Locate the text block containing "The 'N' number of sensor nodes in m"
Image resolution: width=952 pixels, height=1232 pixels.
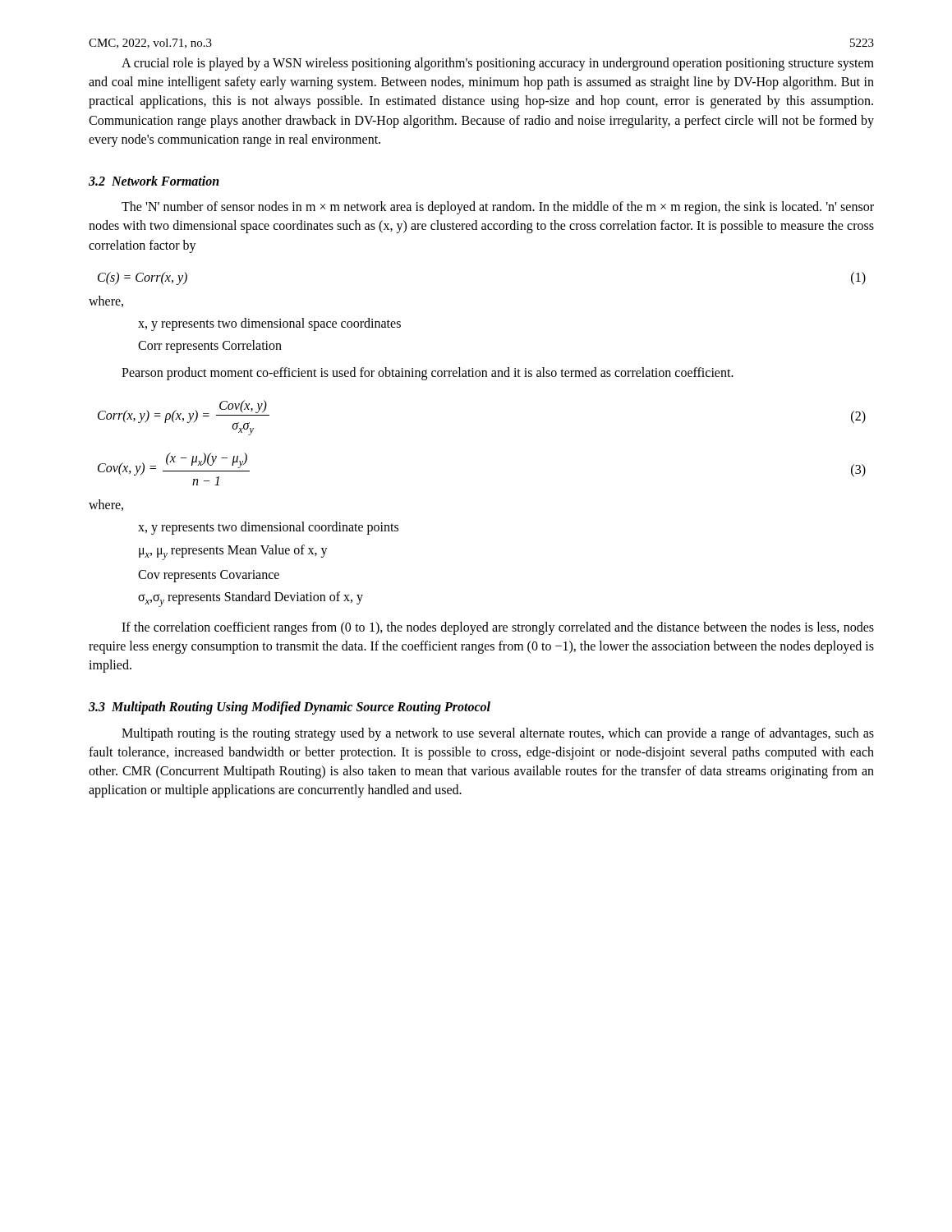[481, 226]
